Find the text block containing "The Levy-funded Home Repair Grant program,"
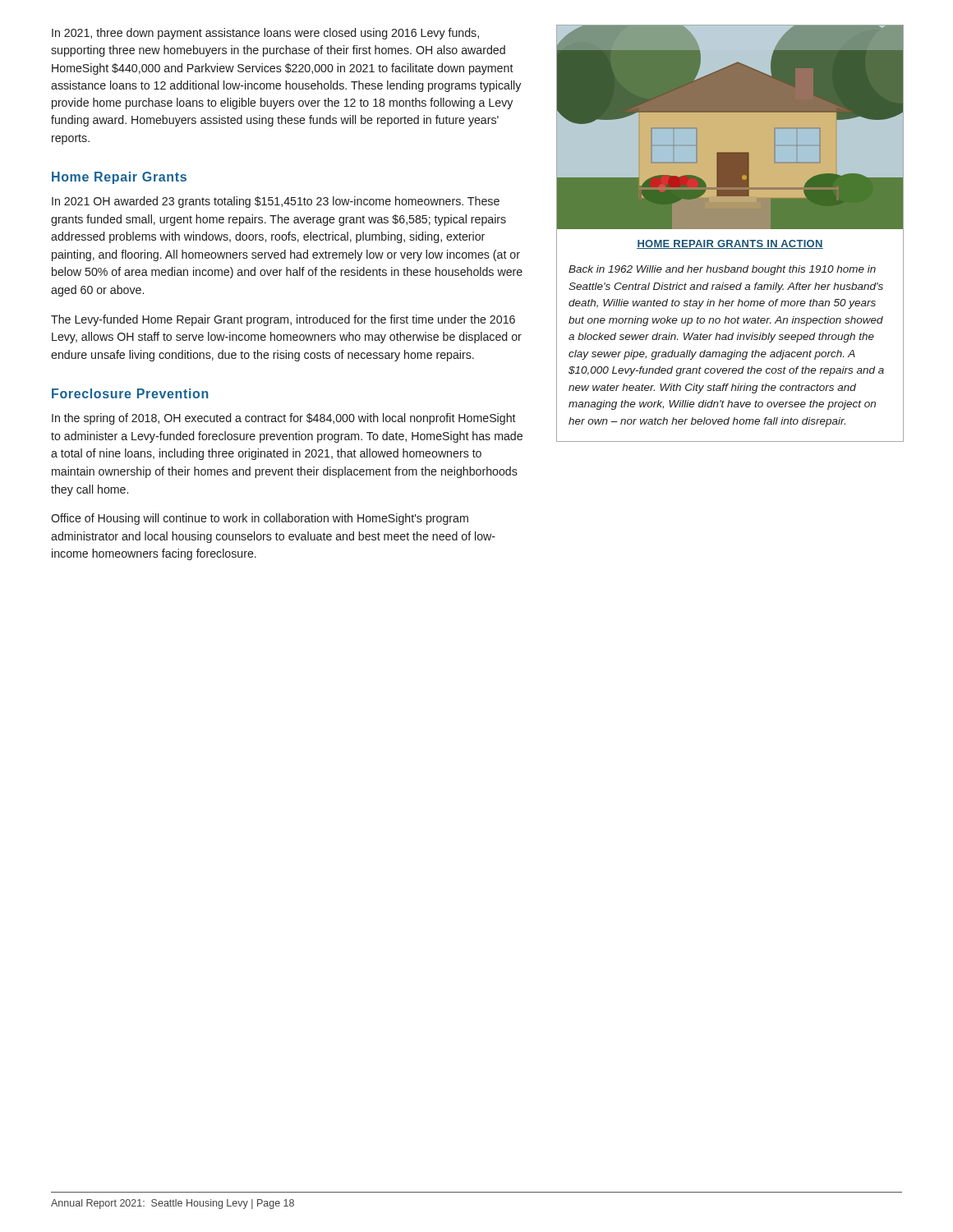 pos(286,337)
